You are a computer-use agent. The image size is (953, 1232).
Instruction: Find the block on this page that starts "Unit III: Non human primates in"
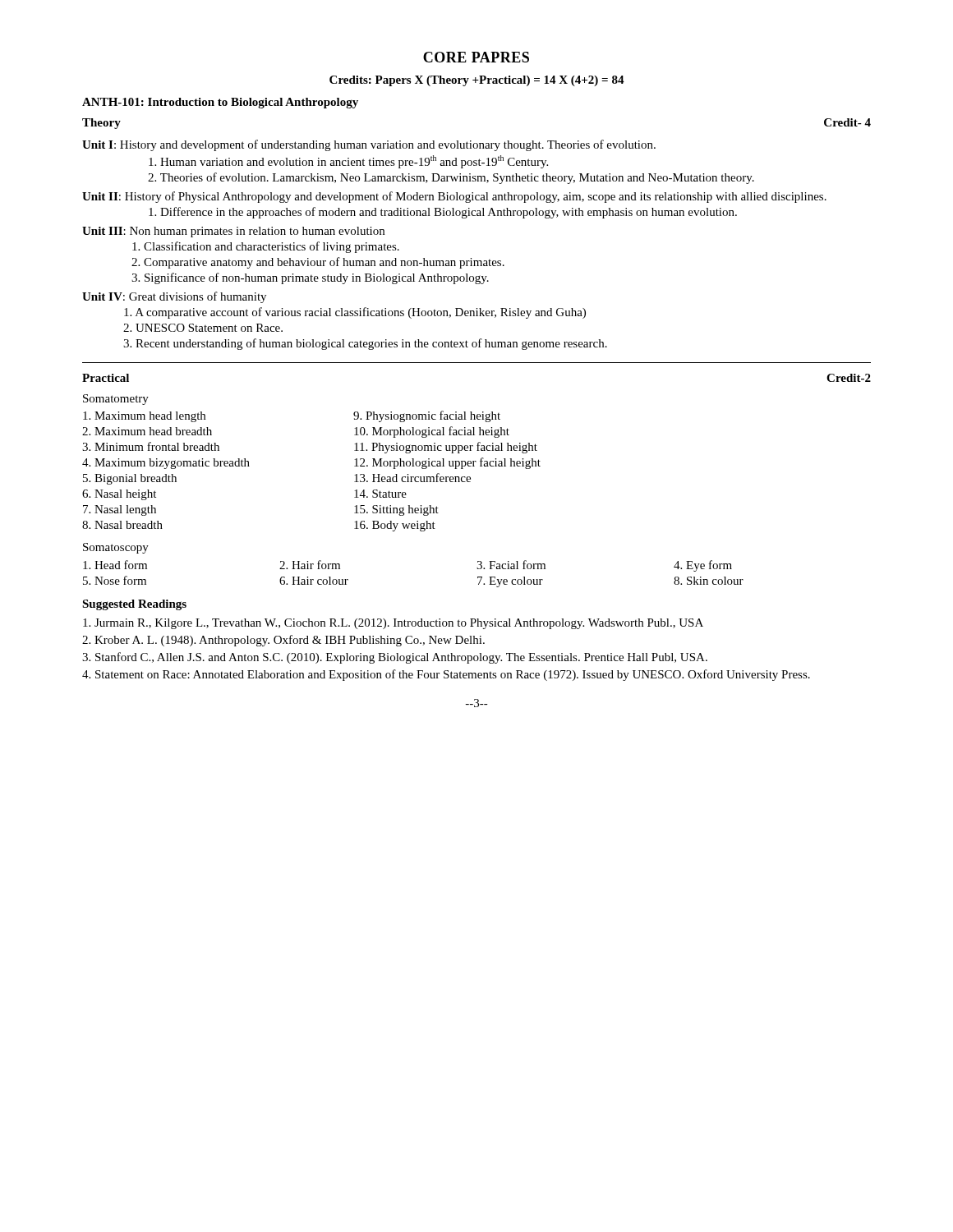pos(476,255)
